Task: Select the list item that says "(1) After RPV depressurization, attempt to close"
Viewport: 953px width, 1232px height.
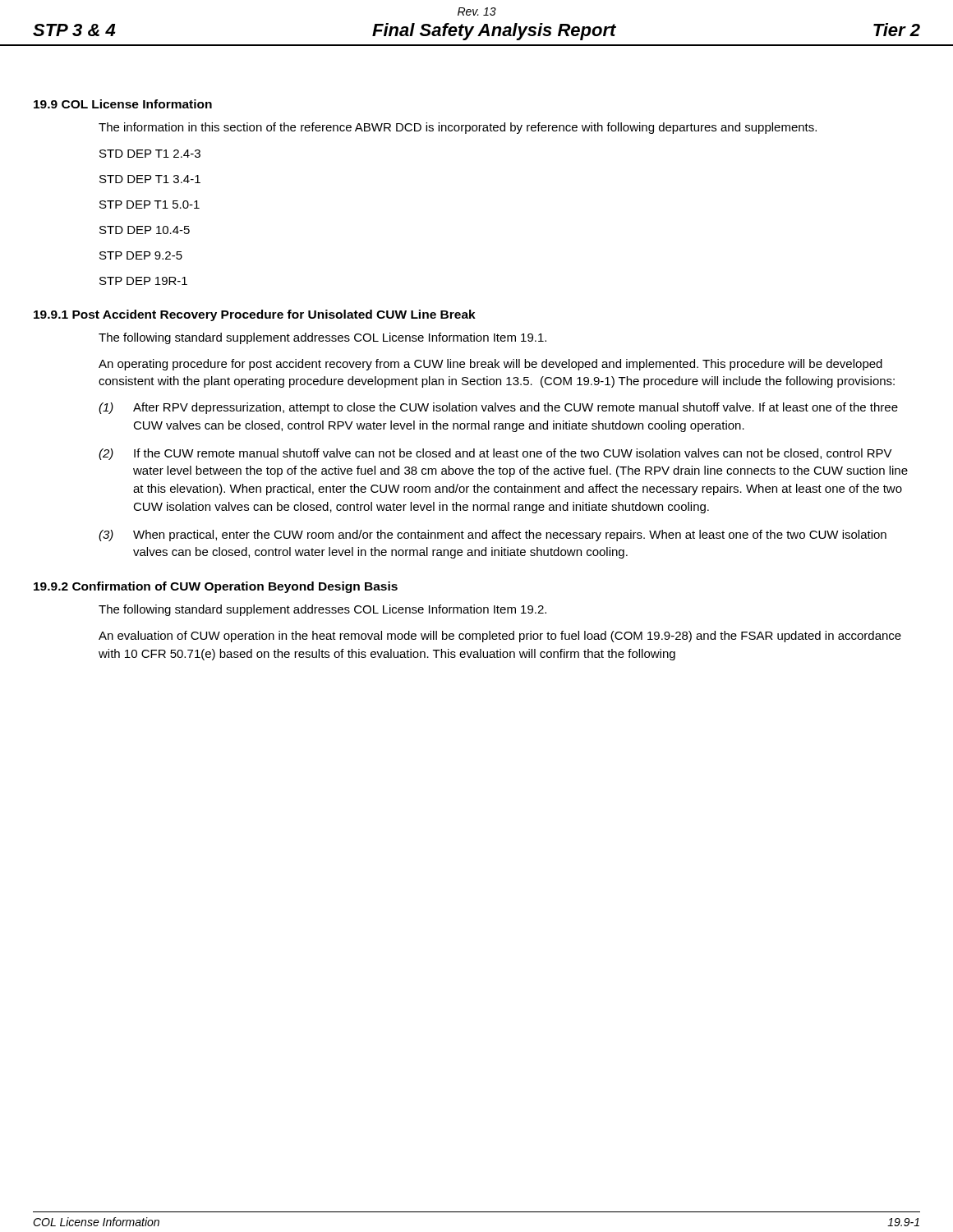Action: pyautogui.click(x=509, y=416)
